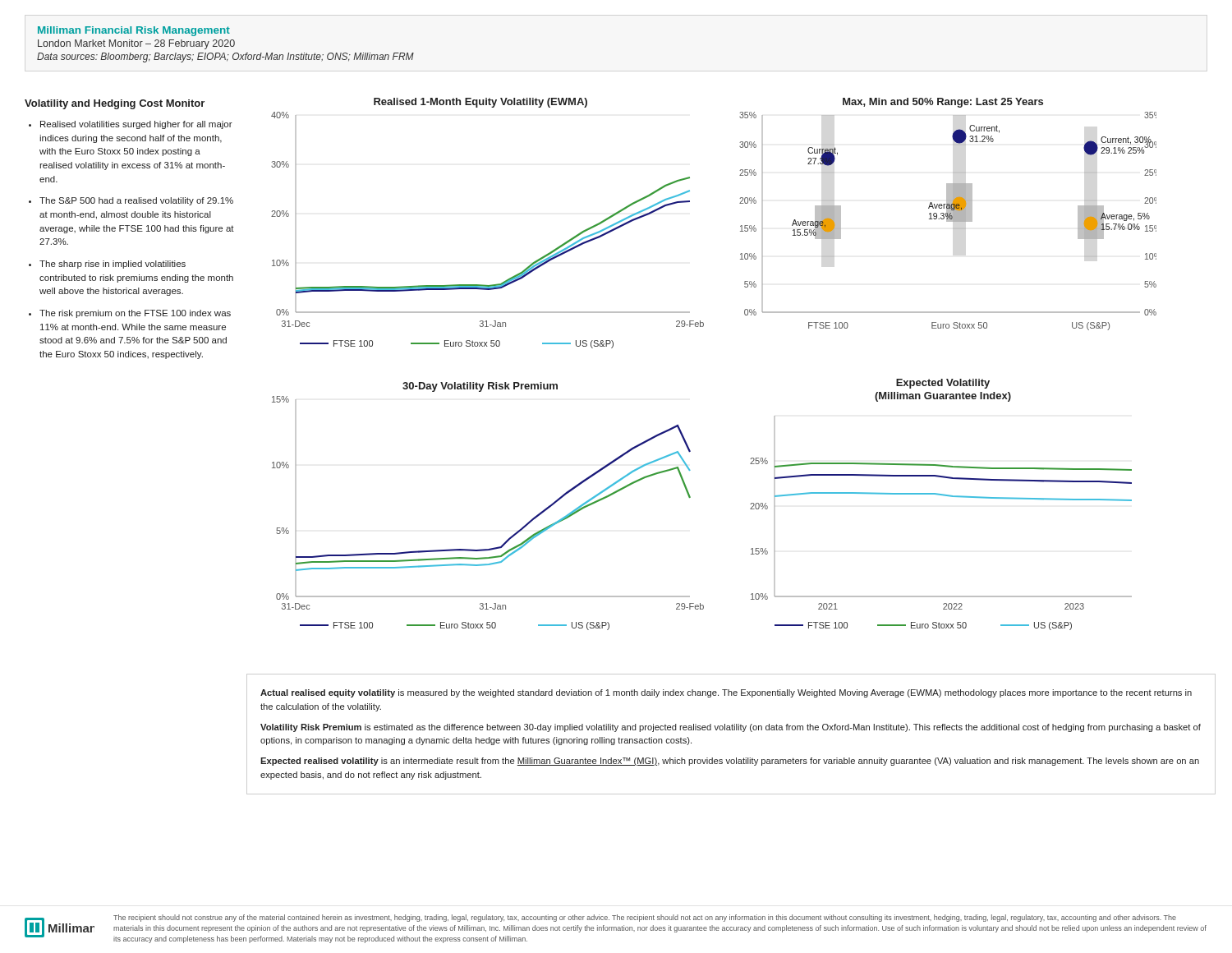Find the text starting "Expected realised volatility is an intermediate result from"
The image size is (1232, 953).
pyautogui.click(x=730, y=768)
